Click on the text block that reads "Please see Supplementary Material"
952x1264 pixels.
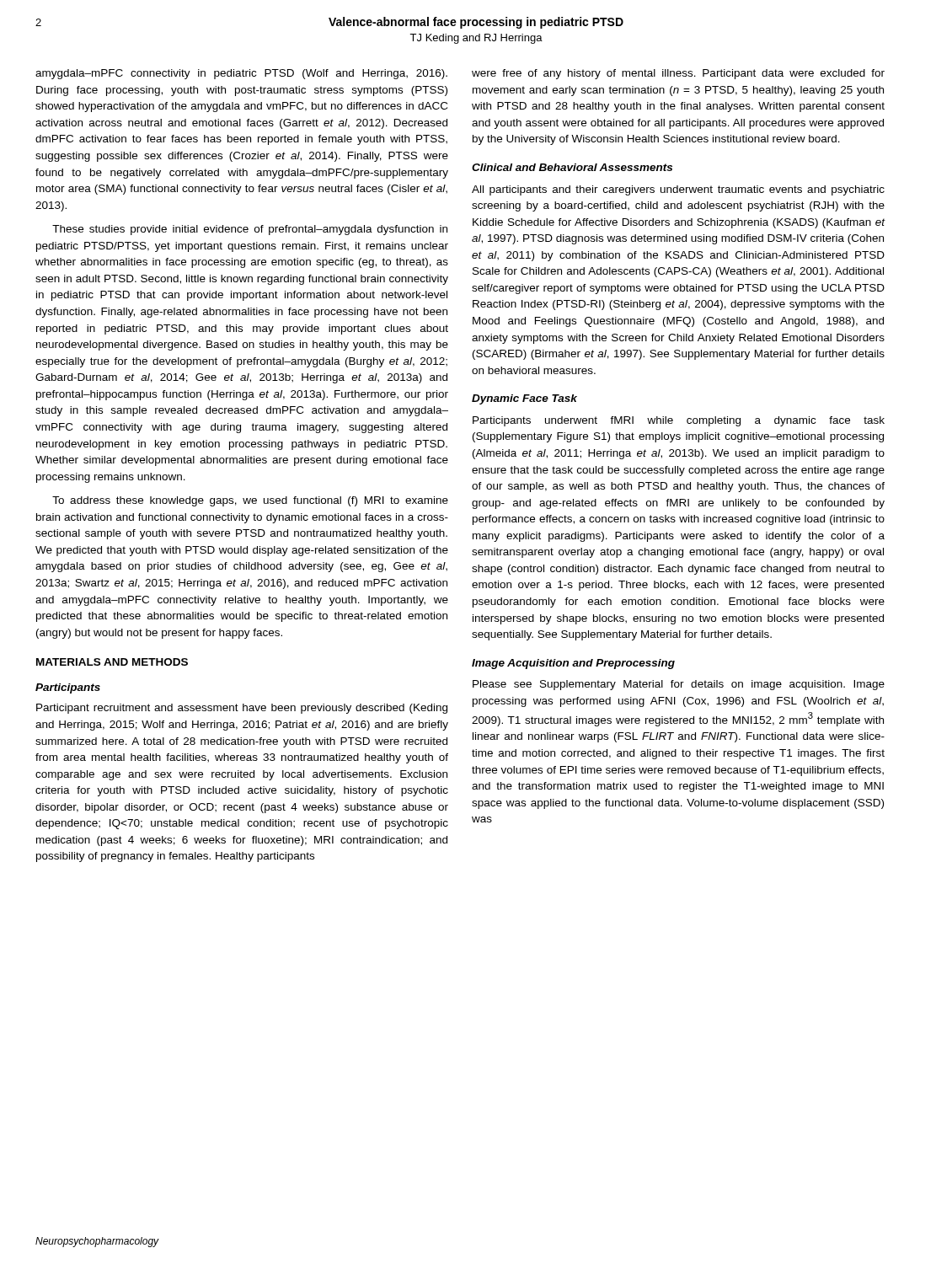pos(678,752)
